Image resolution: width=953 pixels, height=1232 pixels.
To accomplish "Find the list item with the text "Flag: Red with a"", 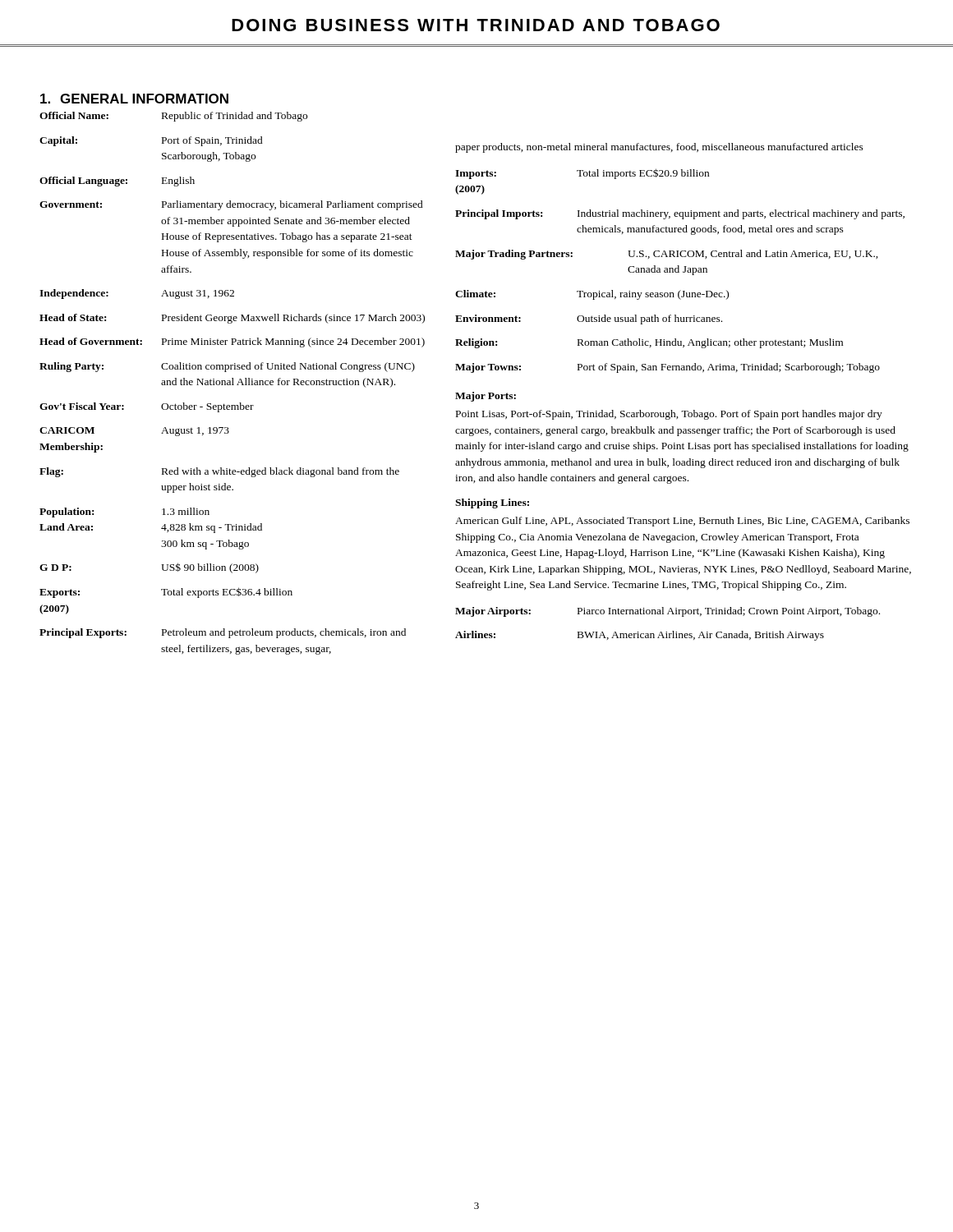I will coord(233,479).
